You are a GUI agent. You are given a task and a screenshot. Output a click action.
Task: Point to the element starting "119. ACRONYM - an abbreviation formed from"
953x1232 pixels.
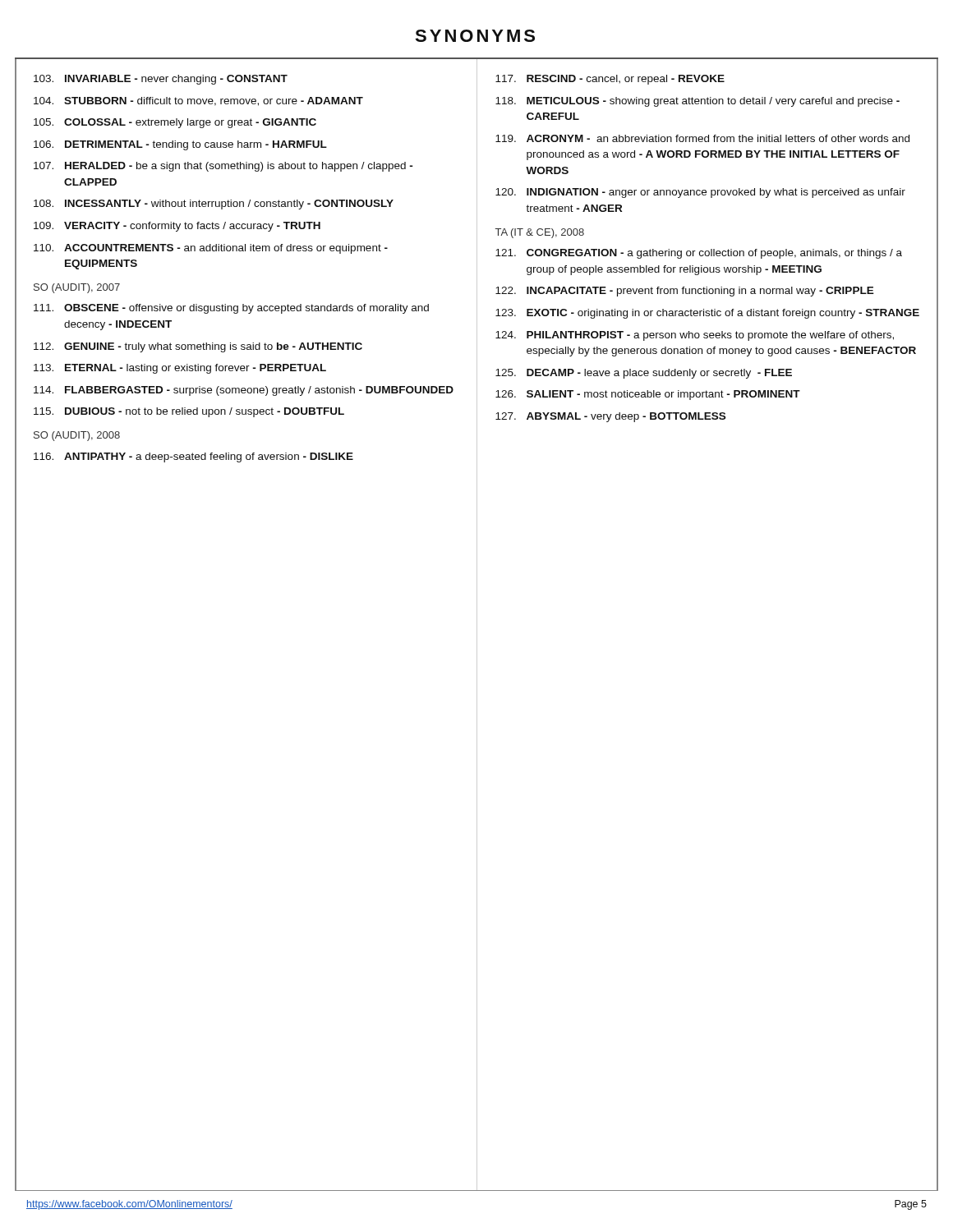click(x=708, y=154)
